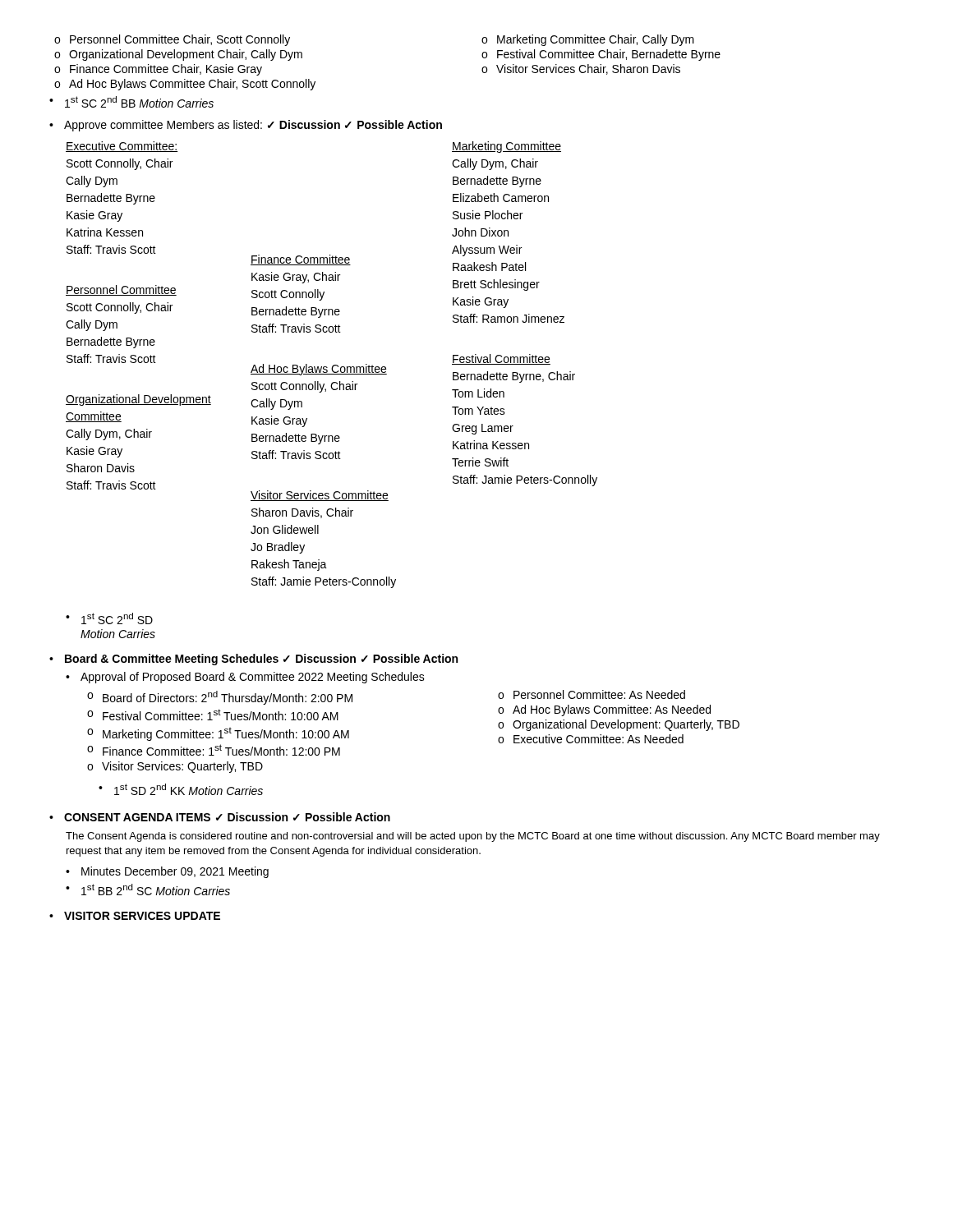Select the list item that reads "• Board & Committee Meeting"
The width and height of the screenshot is (953, 1232).
pos(254,659)
